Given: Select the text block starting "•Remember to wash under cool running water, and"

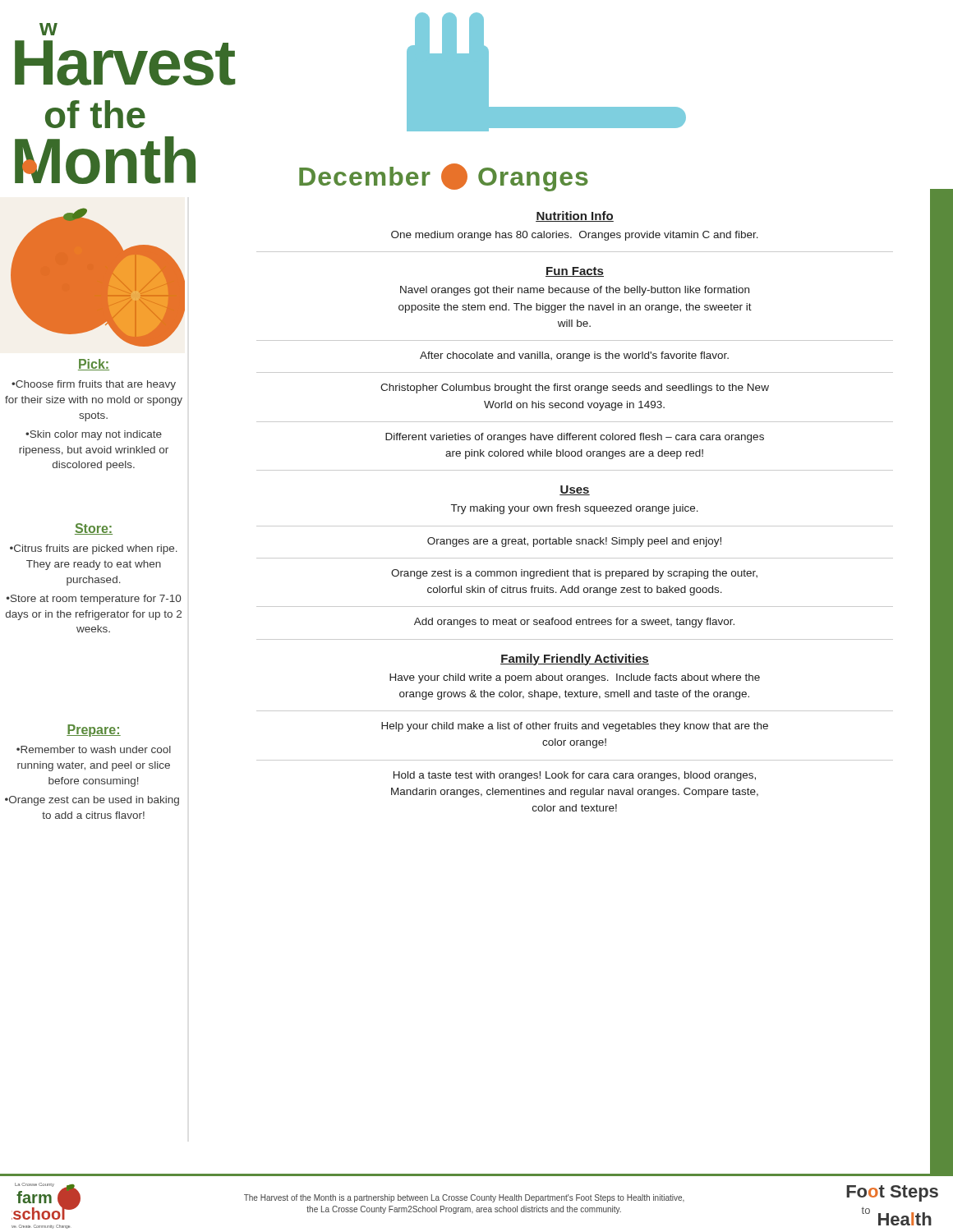Looking at the screenshot, I should pos(94,765).
